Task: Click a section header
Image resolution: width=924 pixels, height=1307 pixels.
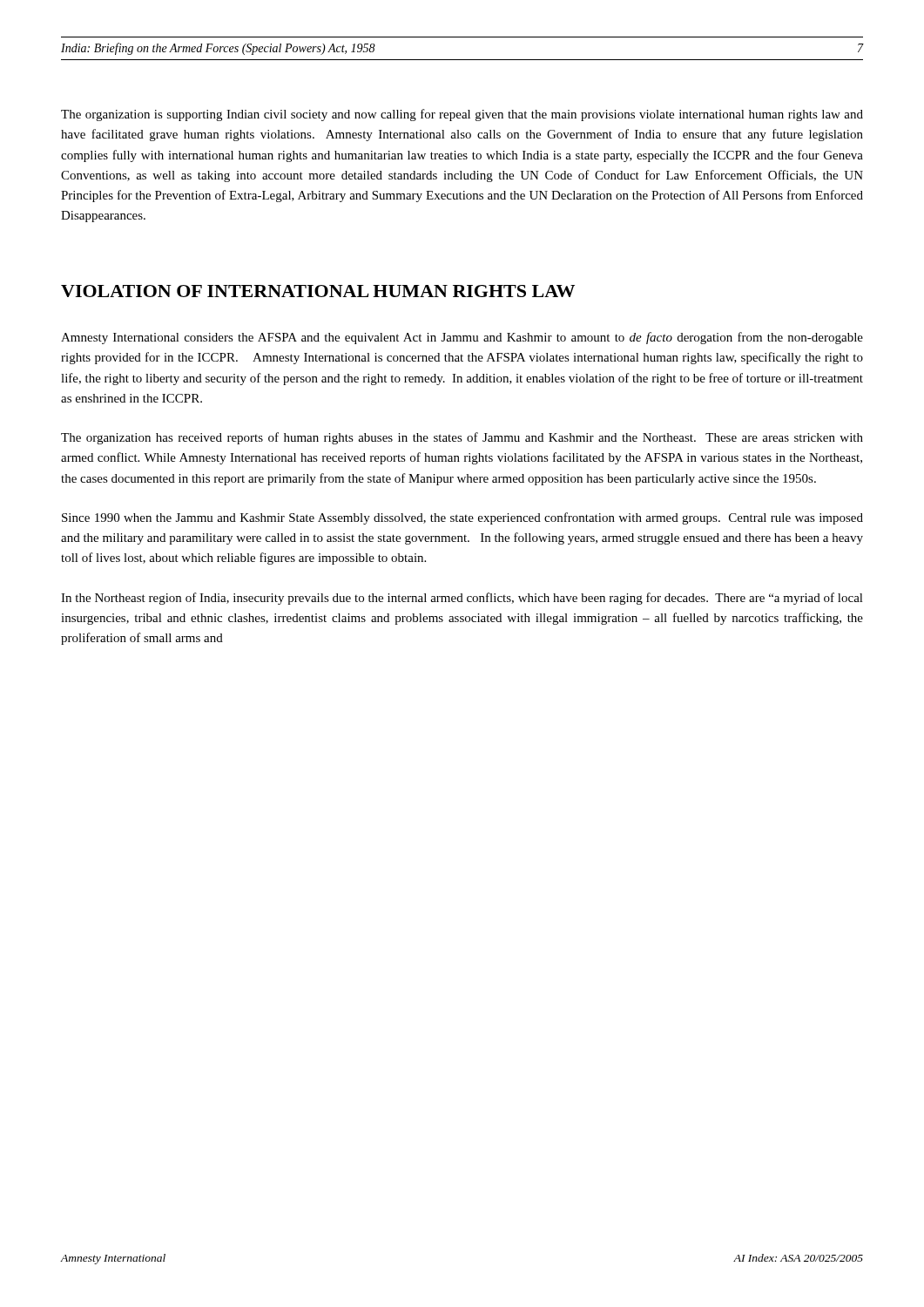Action: (x=318, y=290)
